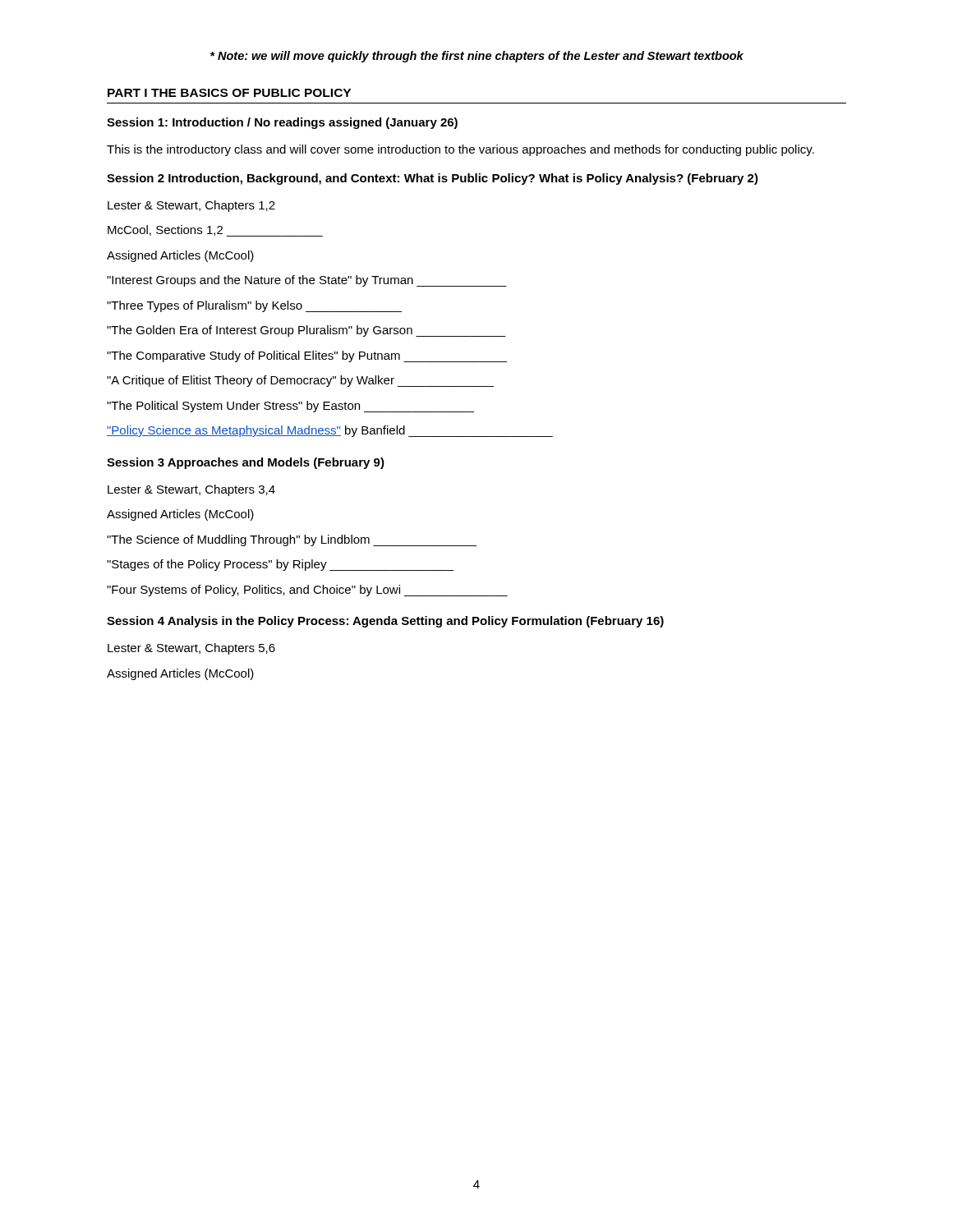953x1232 pixels.
Task: Click on the passage starting ""A Critique of Elitist Theory of"
Action: pyautogui.click(x=300, y=380)
